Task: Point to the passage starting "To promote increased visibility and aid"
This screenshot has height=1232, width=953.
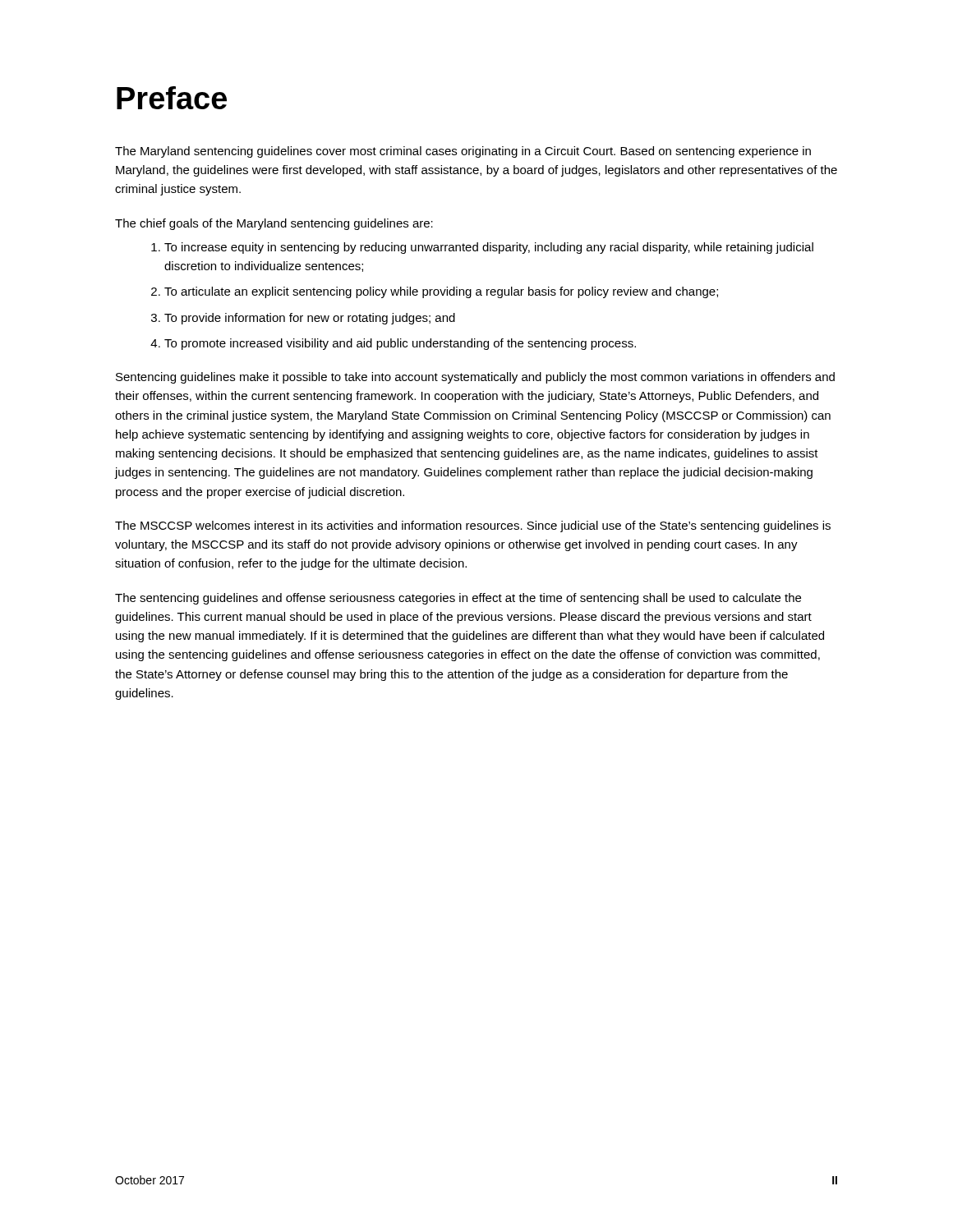Action: tap(401, 343)
